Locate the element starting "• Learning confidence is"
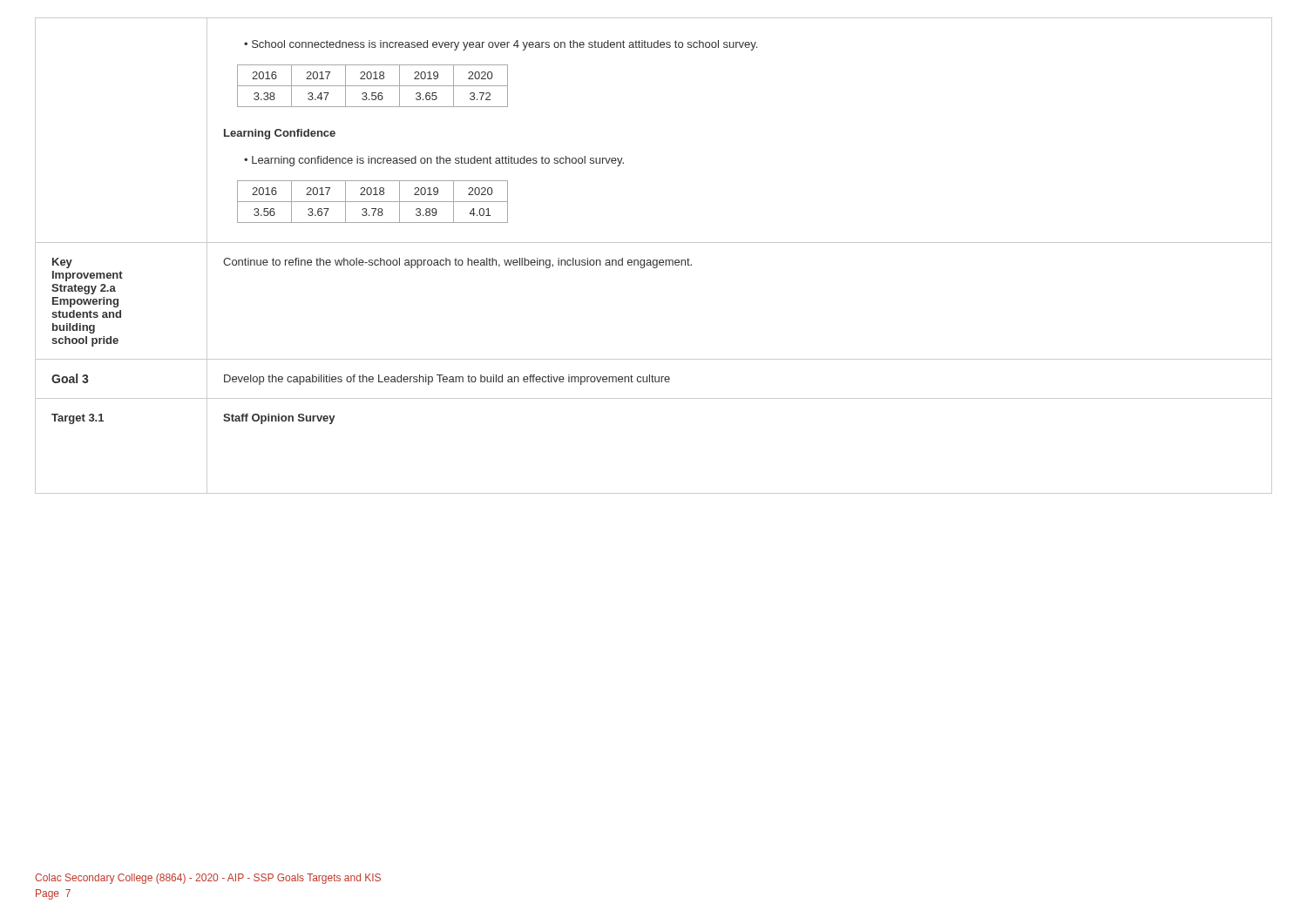1307x924 pixels. [x=434, y=160]
